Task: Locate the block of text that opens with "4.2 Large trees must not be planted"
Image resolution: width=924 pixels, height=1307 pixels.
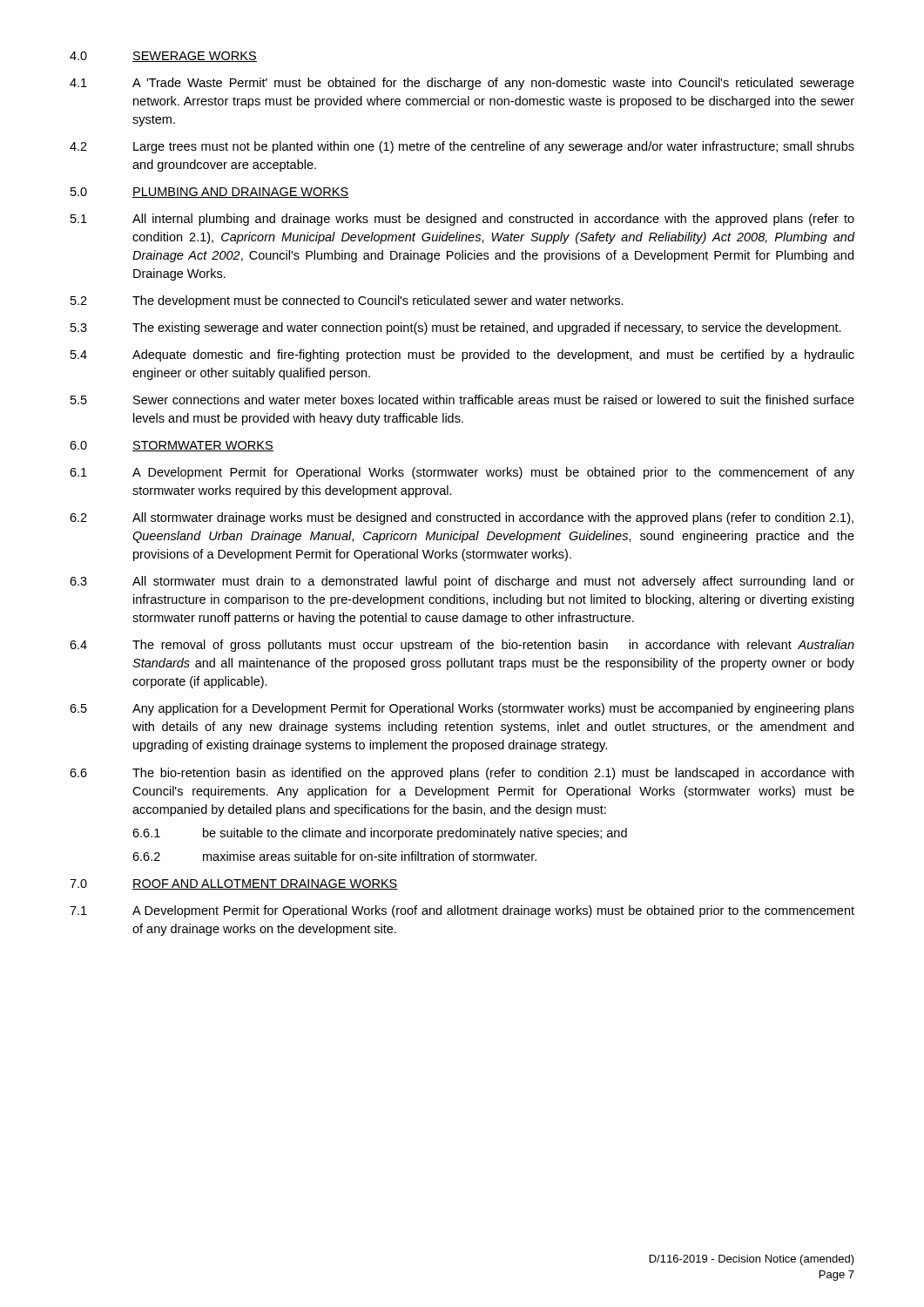Action: point(462,156)
